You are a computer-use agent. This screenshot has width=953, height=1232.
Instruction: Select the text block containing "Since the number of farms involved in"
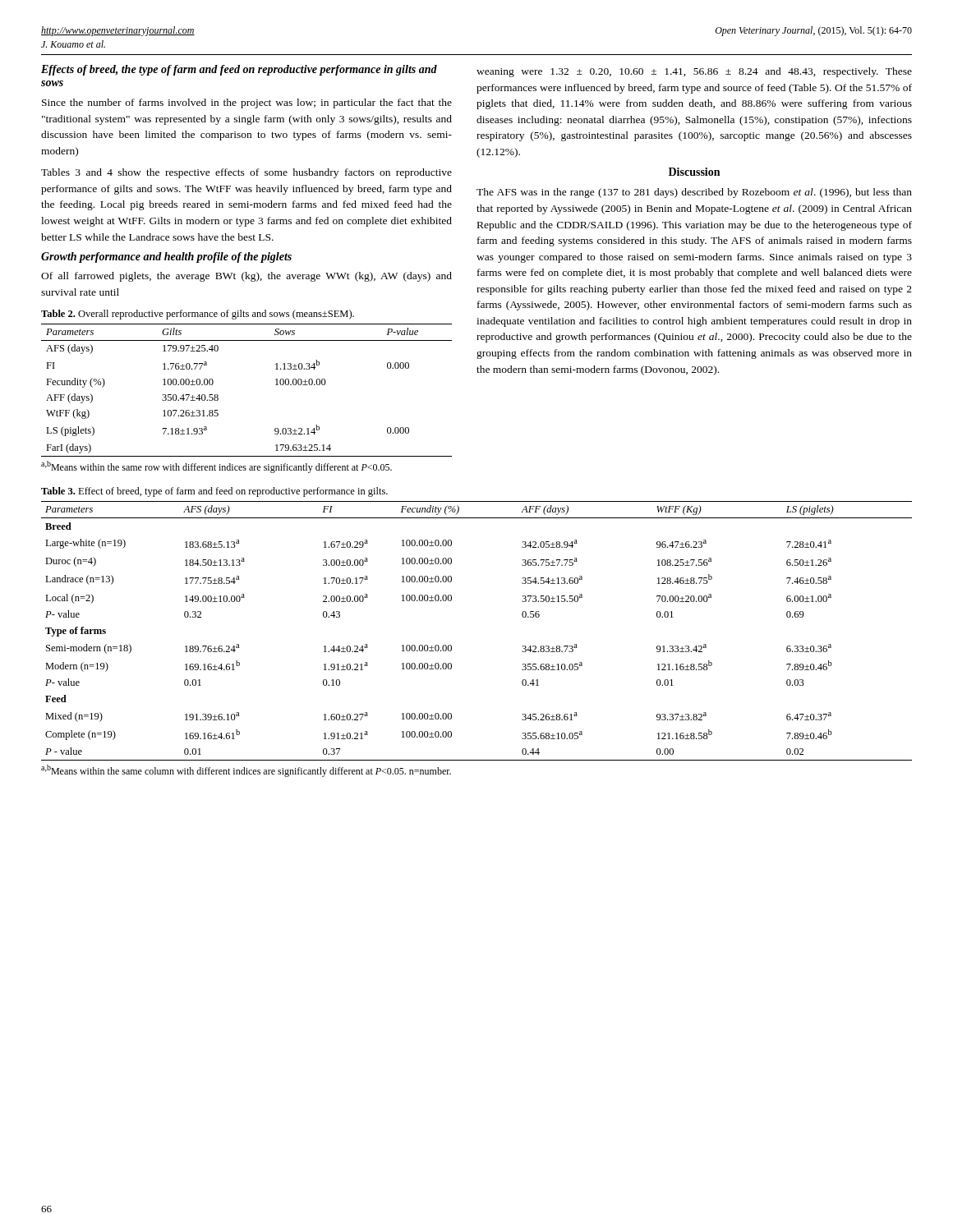tap(246, 126)
